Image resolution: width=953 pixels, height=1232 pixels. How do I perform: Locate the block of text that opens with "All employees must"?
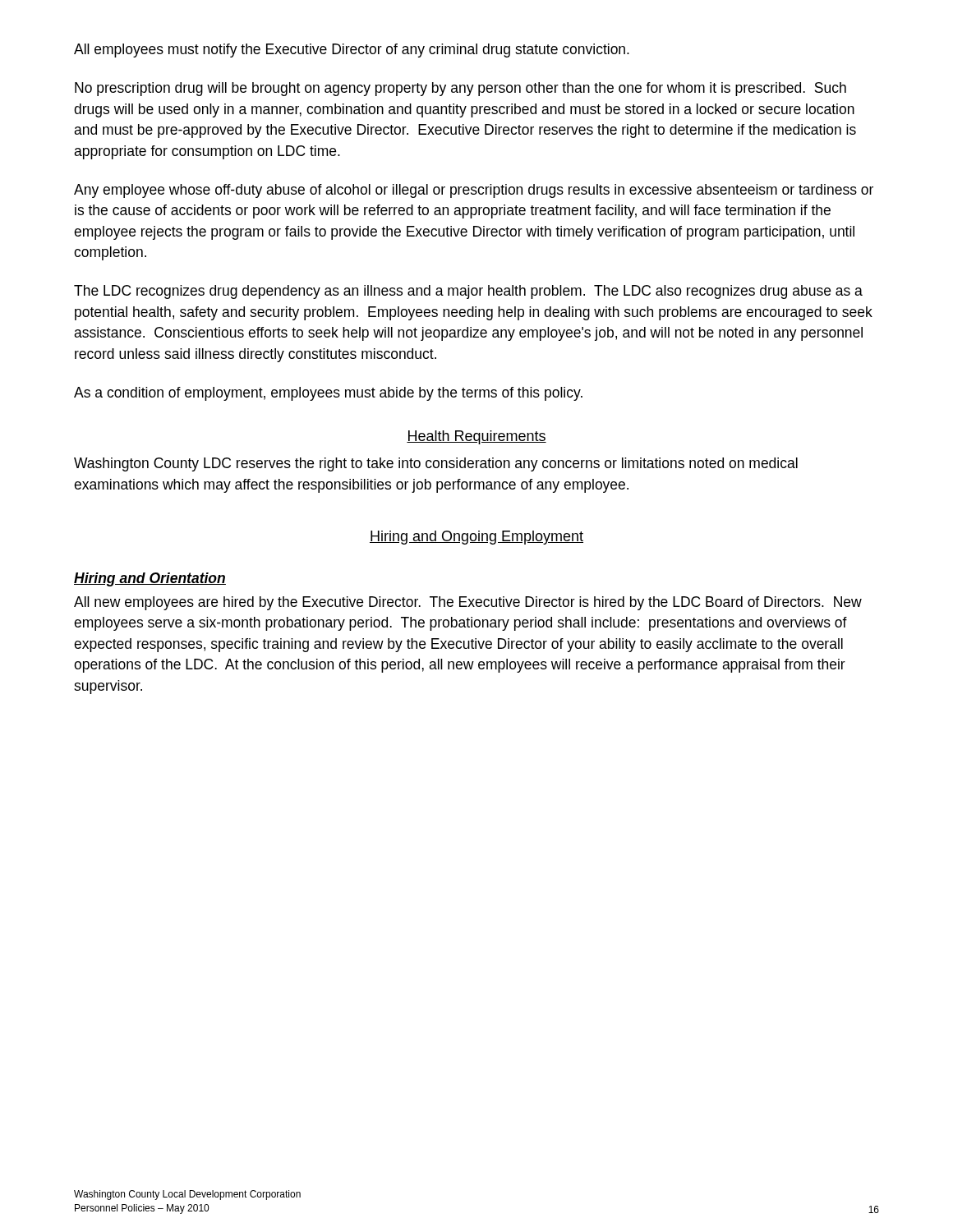tap(352, 49)
